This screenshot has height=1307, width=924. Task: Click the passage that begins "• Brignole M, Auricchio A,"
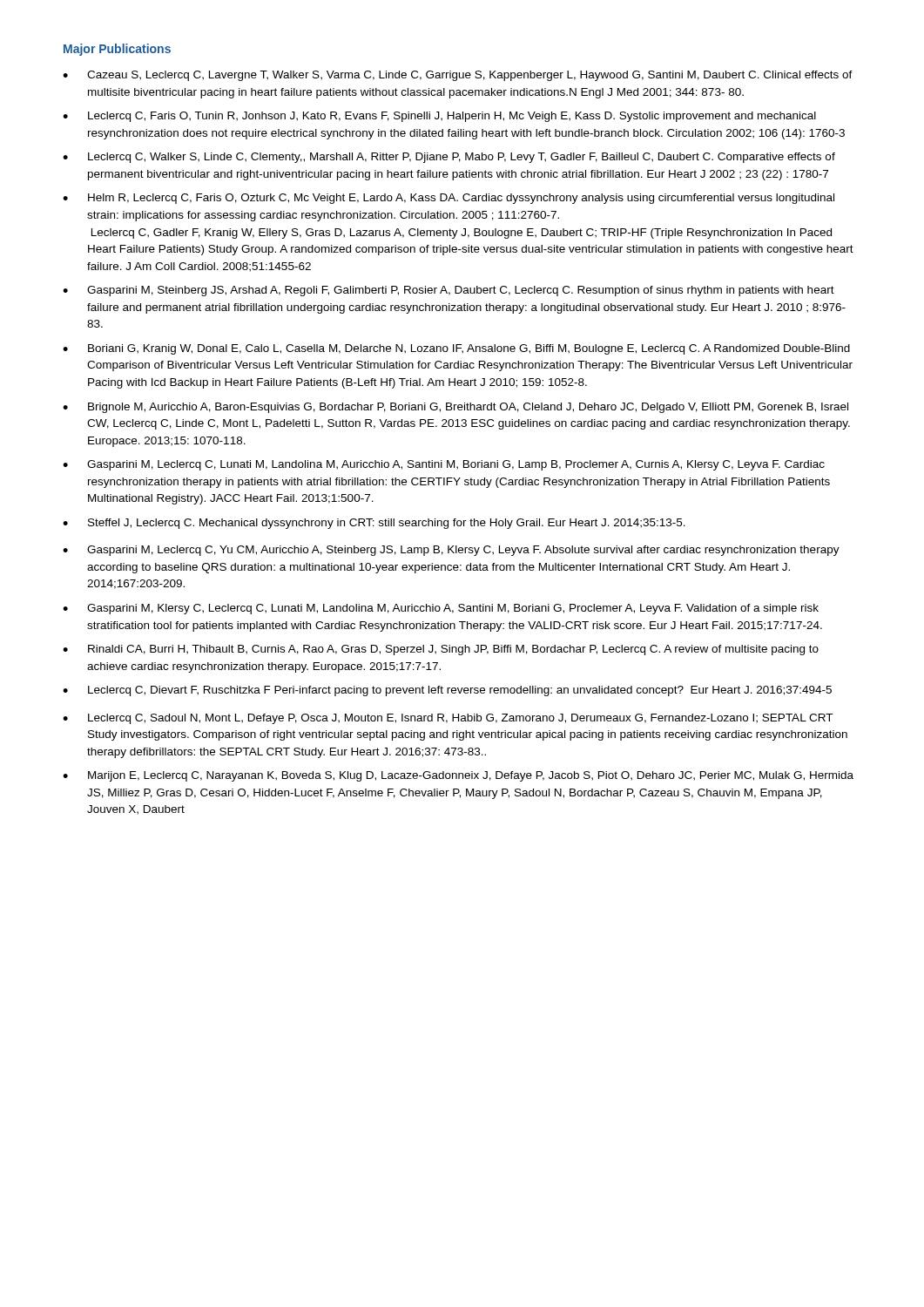(x=462, y=423)
